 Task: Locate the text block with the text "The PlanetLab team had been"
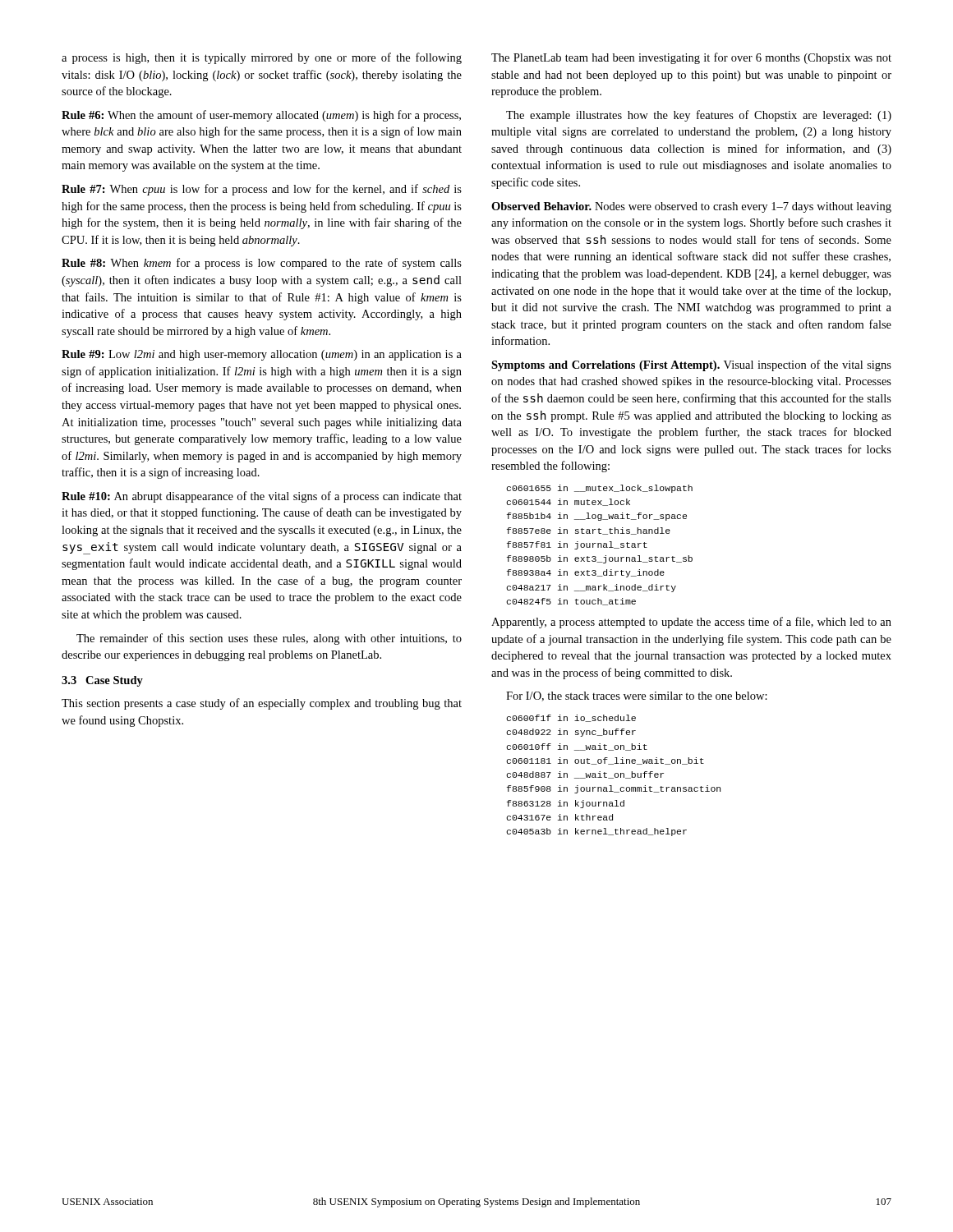(691, 262)
